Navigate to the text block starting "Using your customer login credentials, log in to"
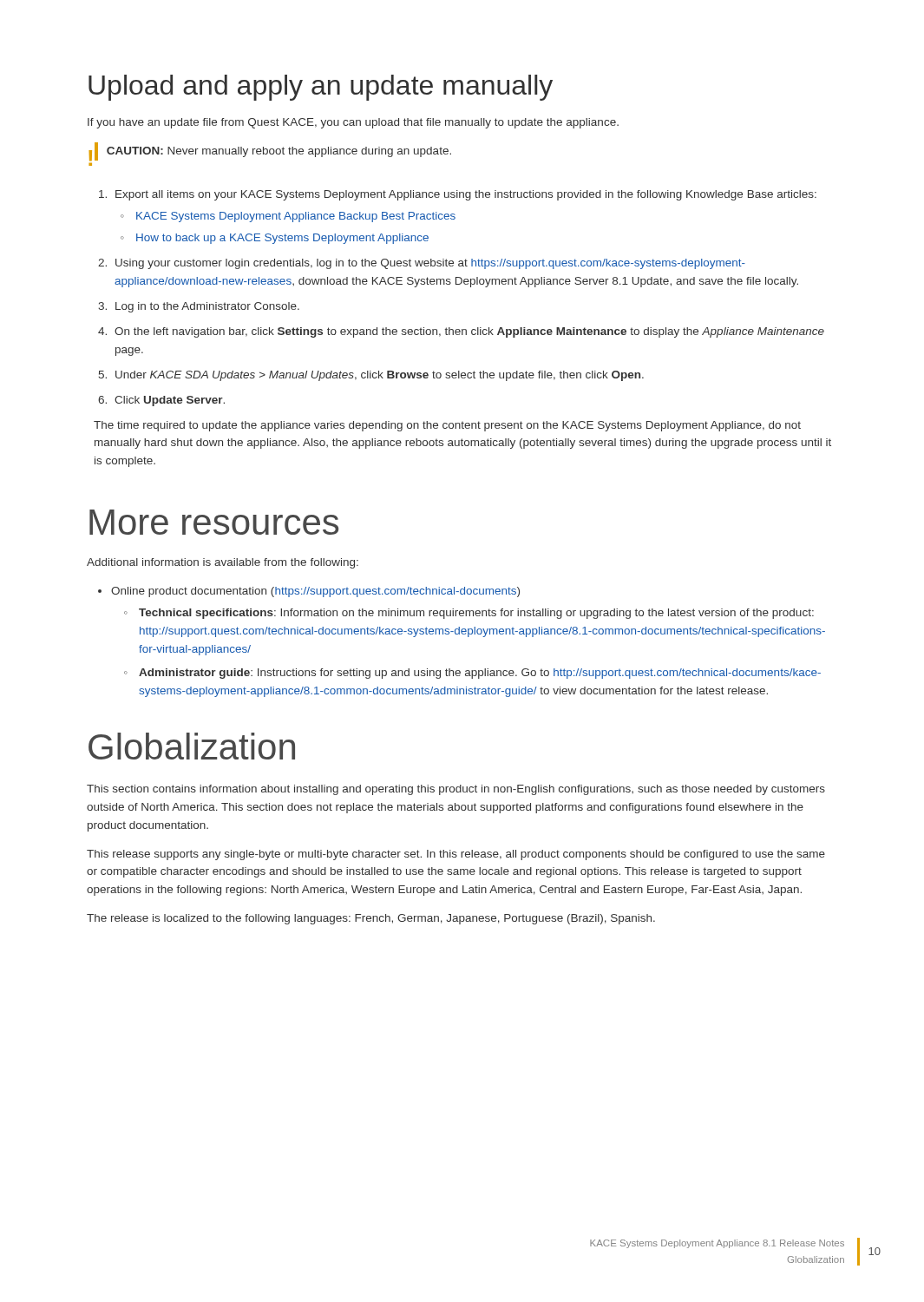924x1302 pixels. click(457, 272)
